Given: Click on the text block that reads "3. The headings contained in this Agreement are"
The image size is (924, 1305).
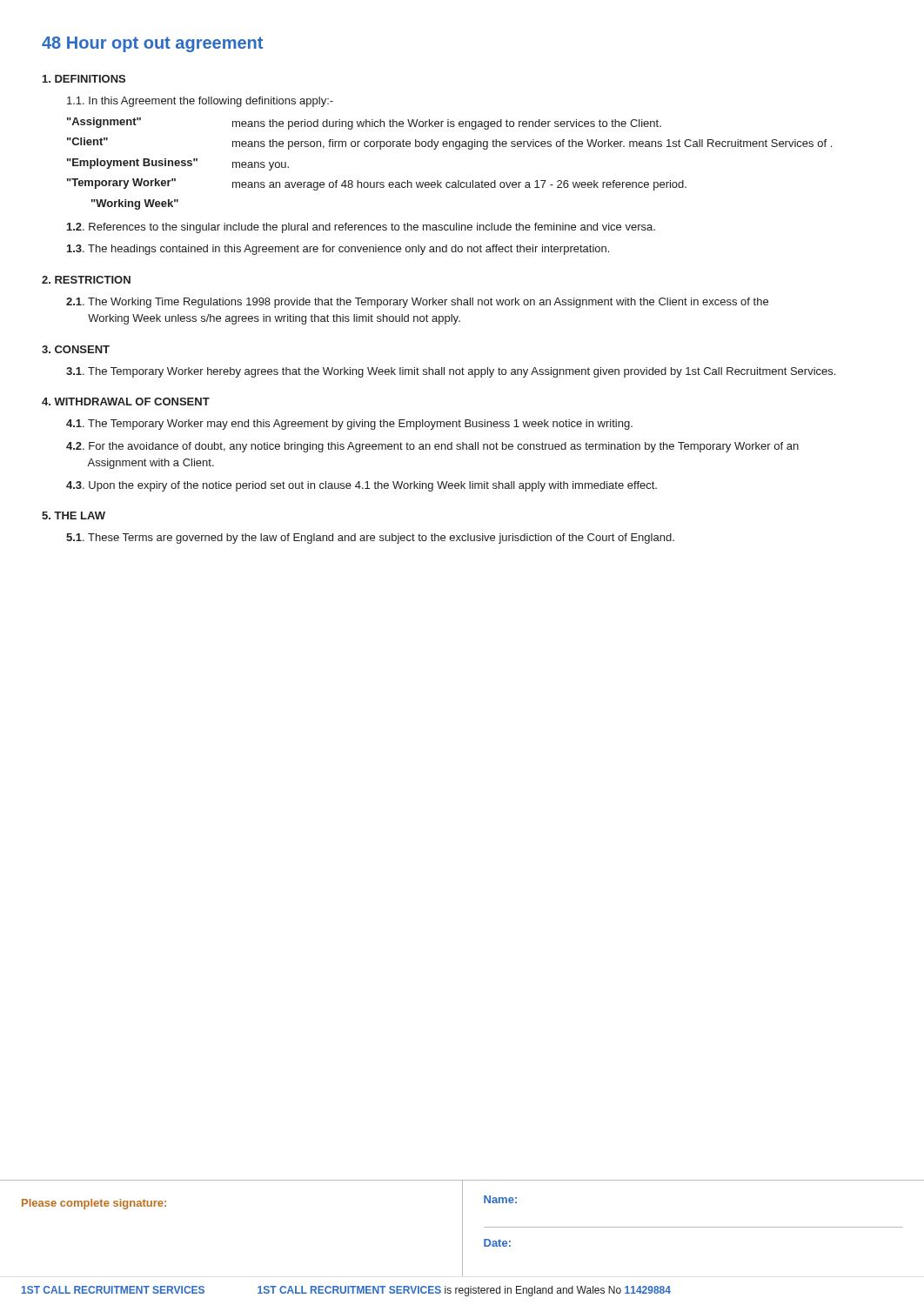Looking at the screenshot, I should [338, 248].
